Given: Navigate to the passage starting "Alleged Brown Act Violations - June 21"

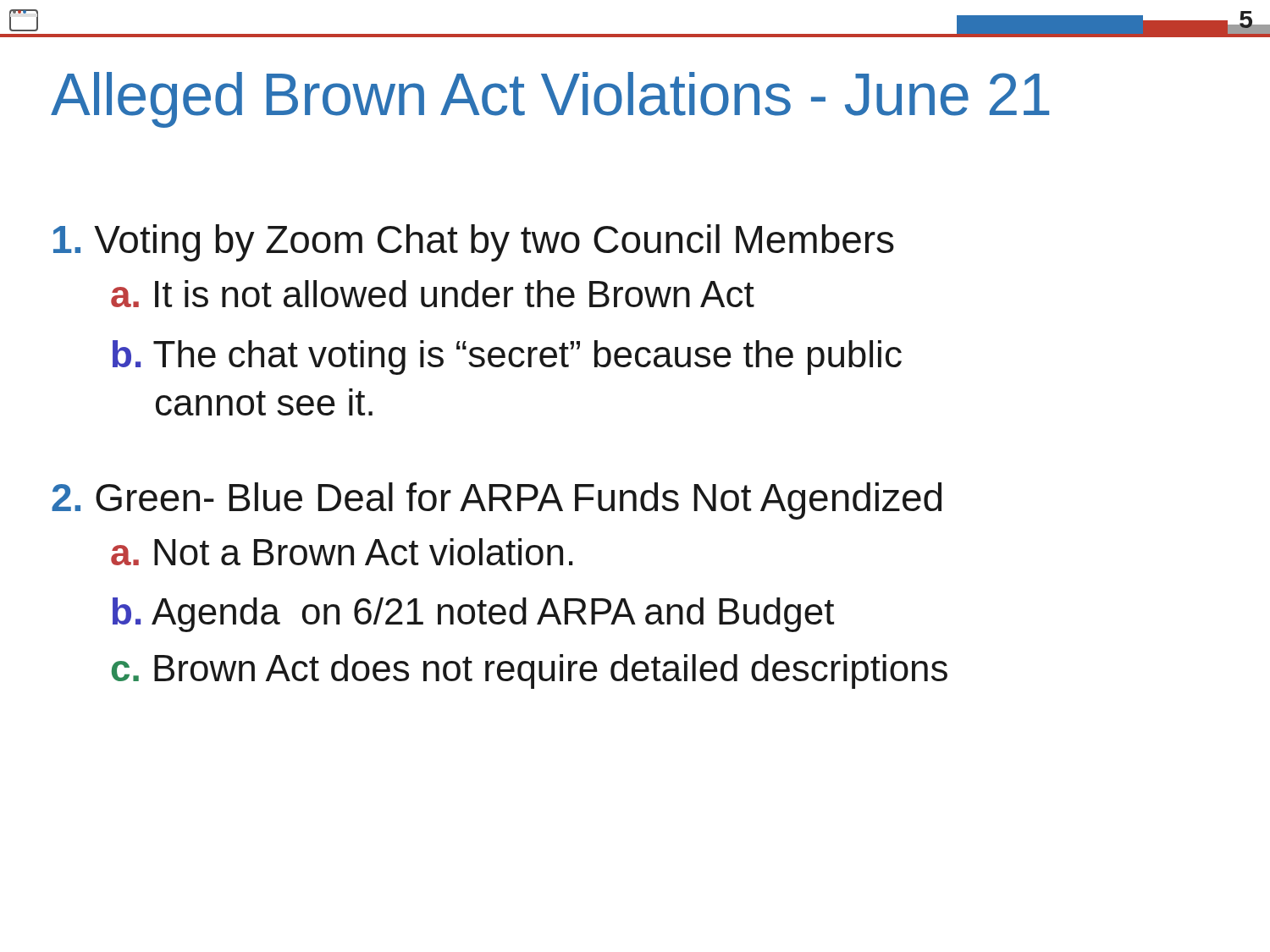Looking at the screenshot, I should click(635, 95).
